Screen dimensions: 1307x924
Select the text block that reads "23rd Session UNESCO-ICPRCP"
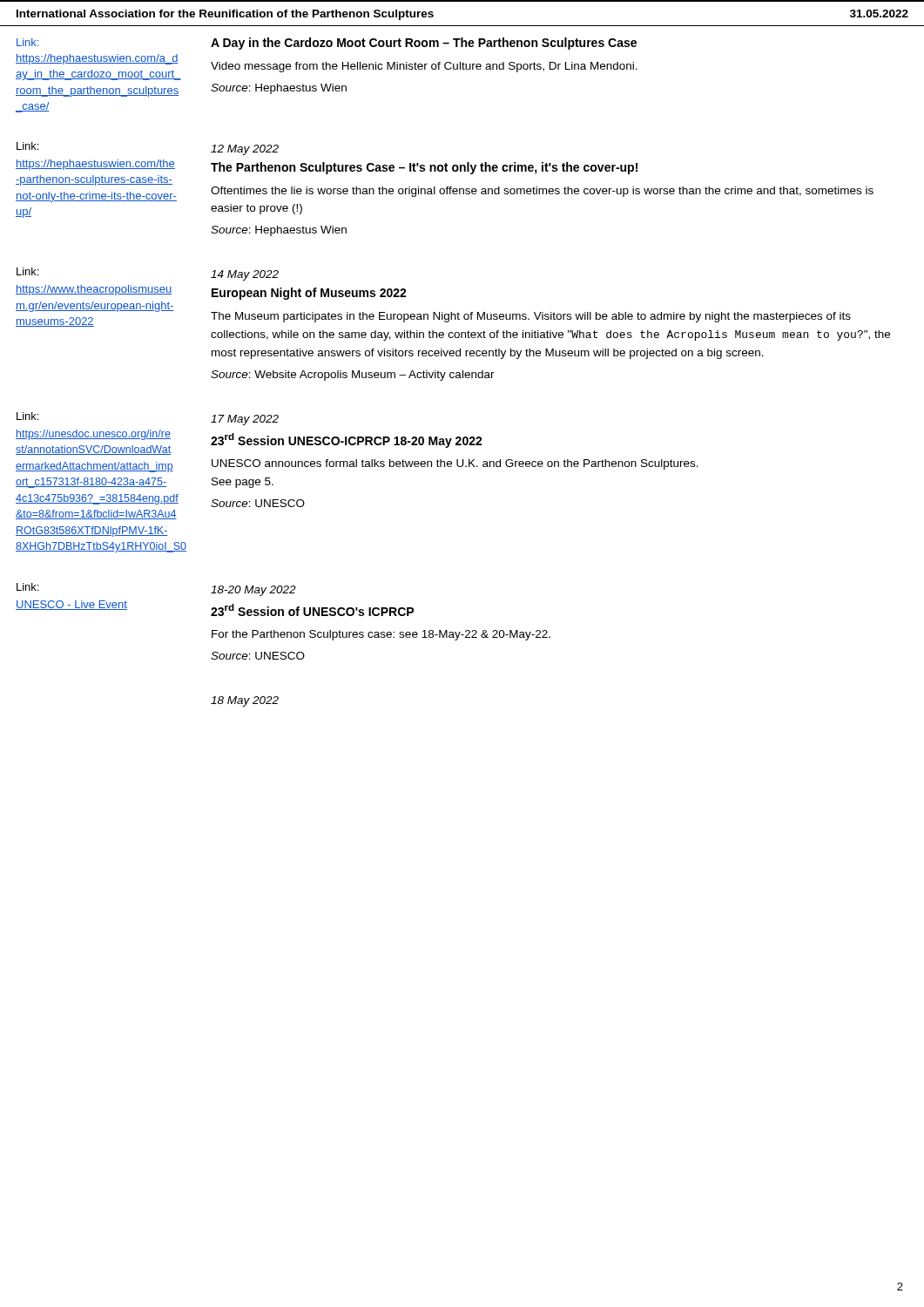pyautogui.click(x=346, y=439)
